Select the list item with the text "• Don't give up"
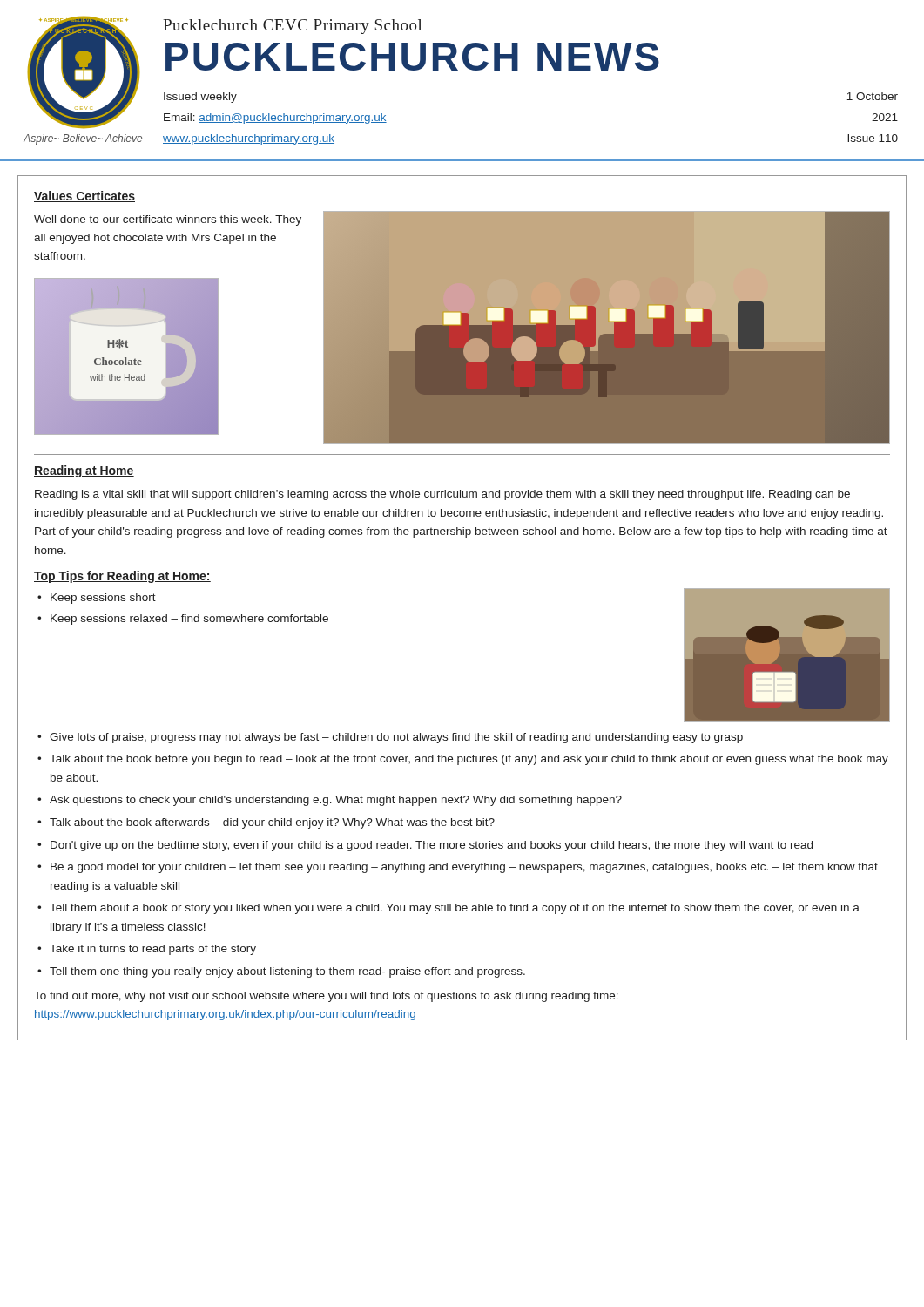The height and width of the screenshot is (1307, 924). (x=425, y=845)
